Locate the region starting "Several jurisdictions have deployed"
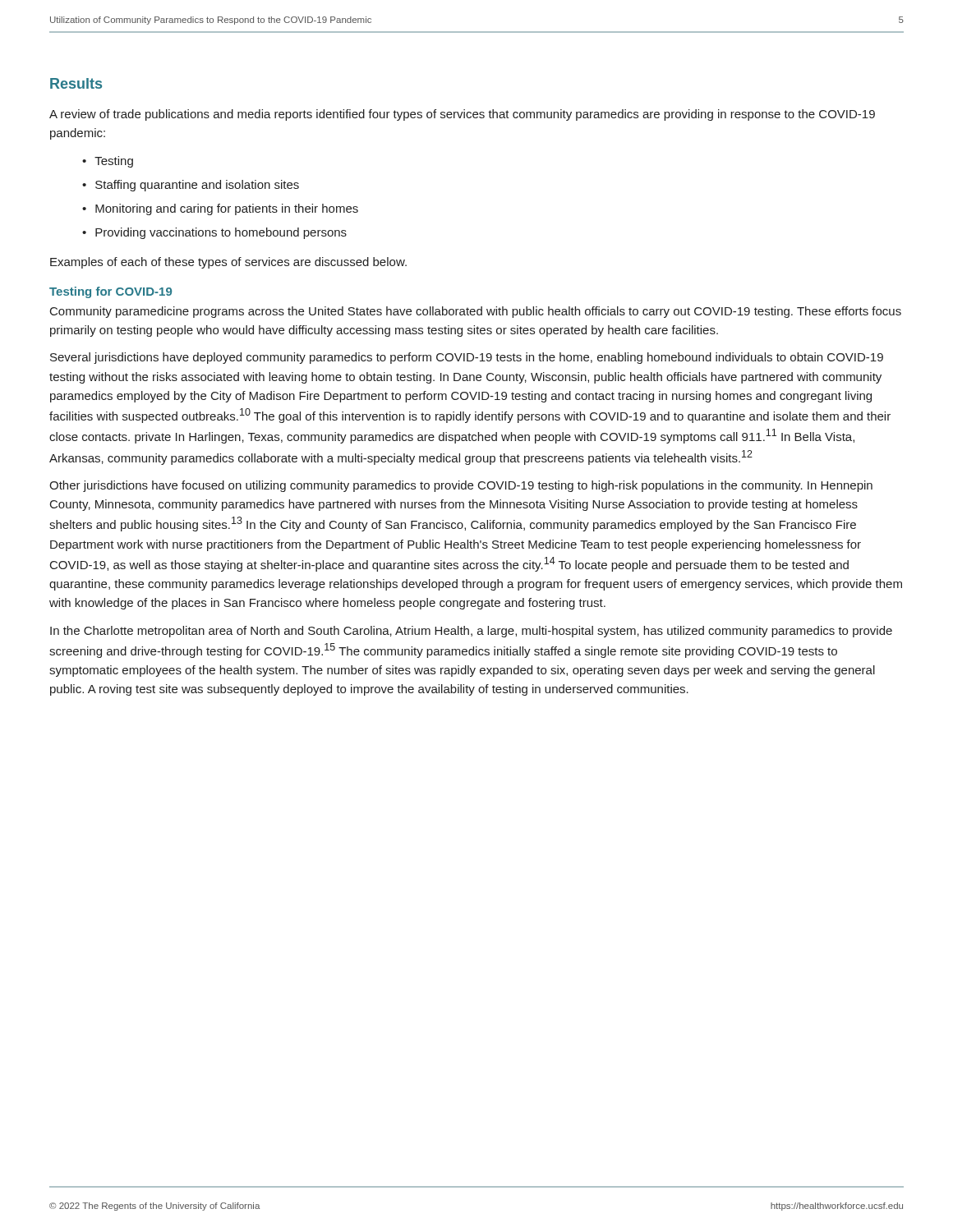953x1232 pixels. (x=470, y=407)
